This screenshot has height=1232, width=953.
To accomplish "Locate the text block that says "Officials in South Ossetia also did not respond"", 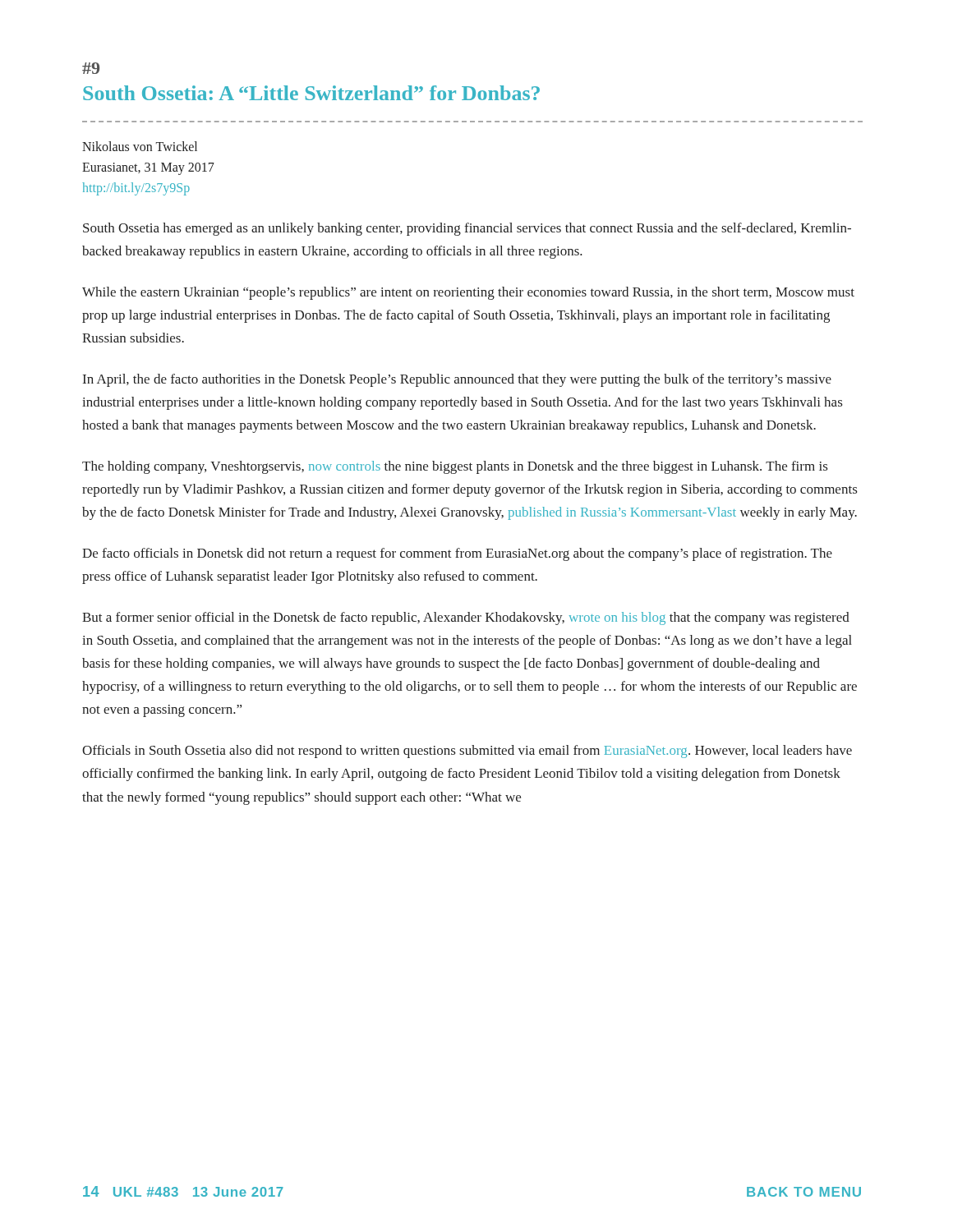I will coord(467,774).
